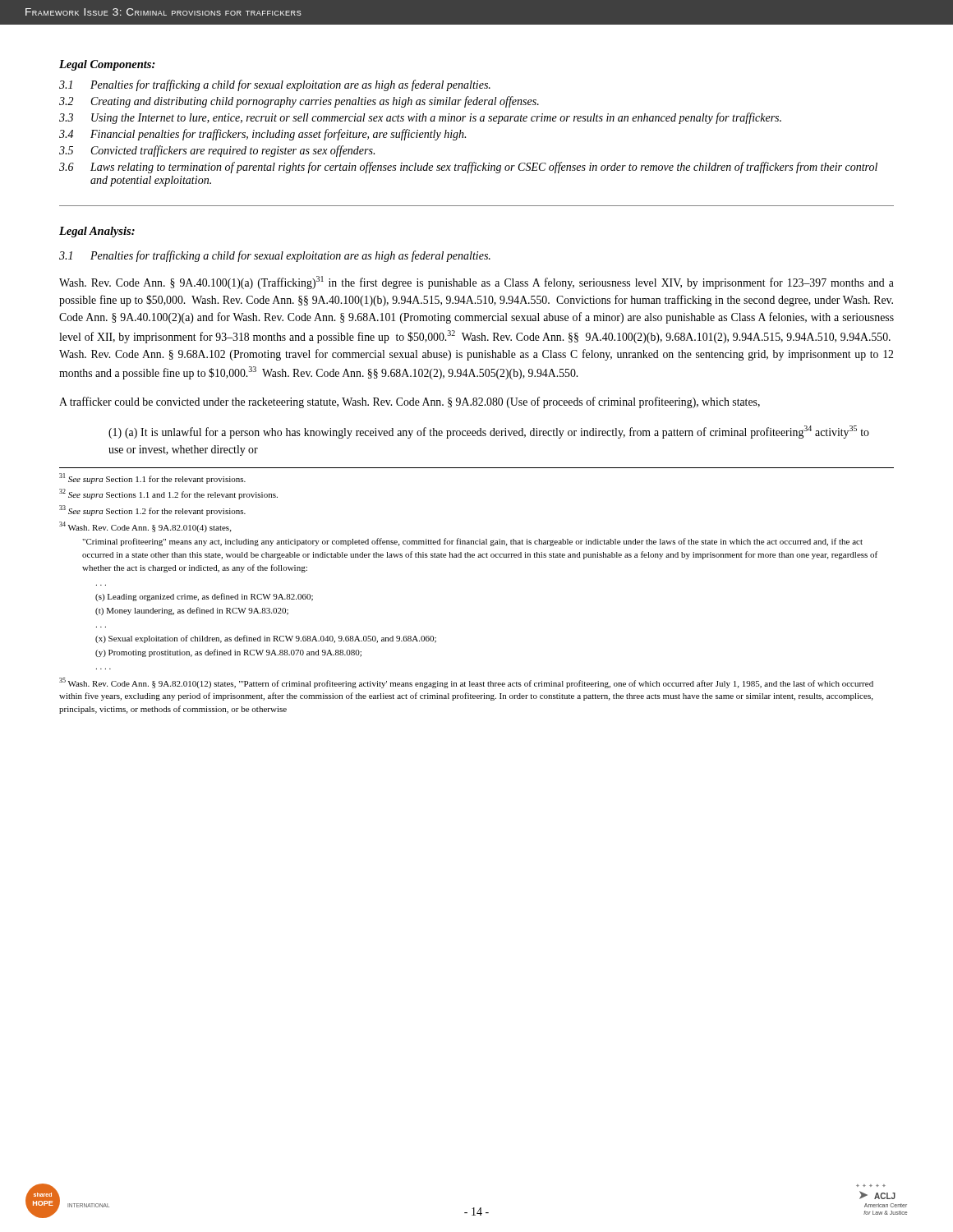Point to the block starting "3.4 Financial penalties for"
The width and height of the screenshot is (953, 1232).
(x=263, y=135)
